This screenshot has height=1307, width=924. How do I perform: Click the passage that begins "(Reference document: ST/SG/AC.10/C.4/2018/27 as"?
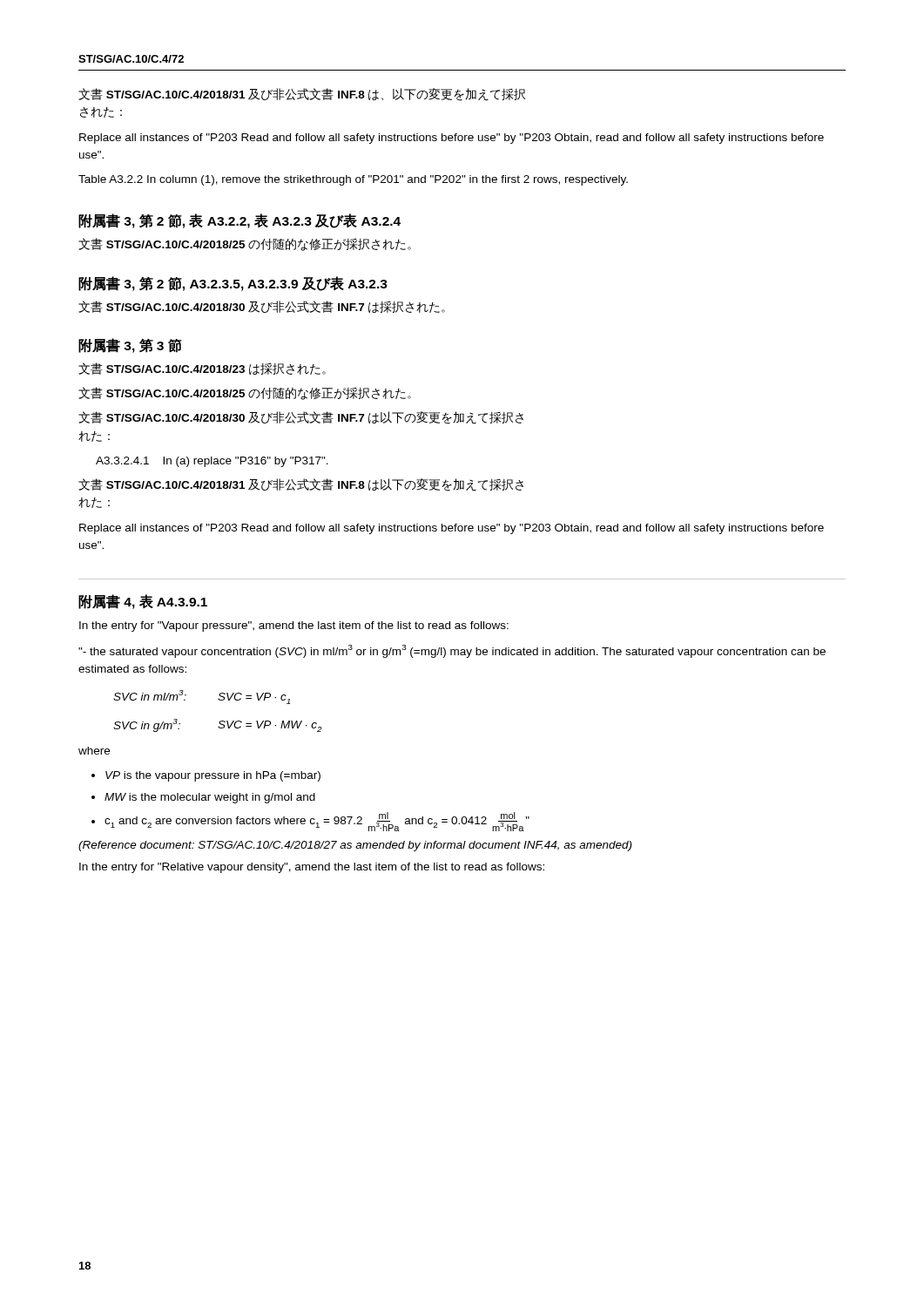[355, 845]
